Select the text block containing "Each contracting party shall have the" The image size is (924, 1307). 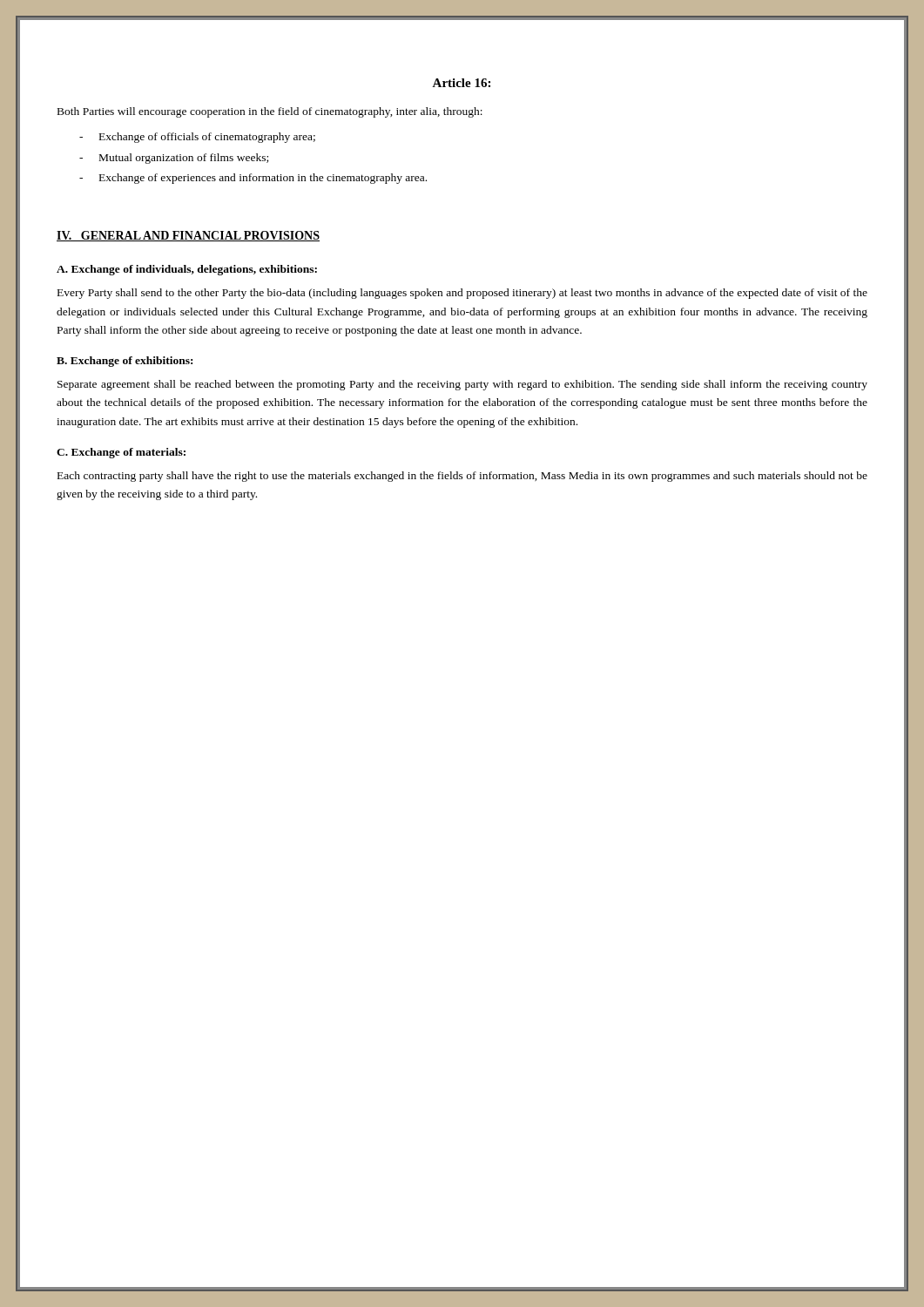462,484
